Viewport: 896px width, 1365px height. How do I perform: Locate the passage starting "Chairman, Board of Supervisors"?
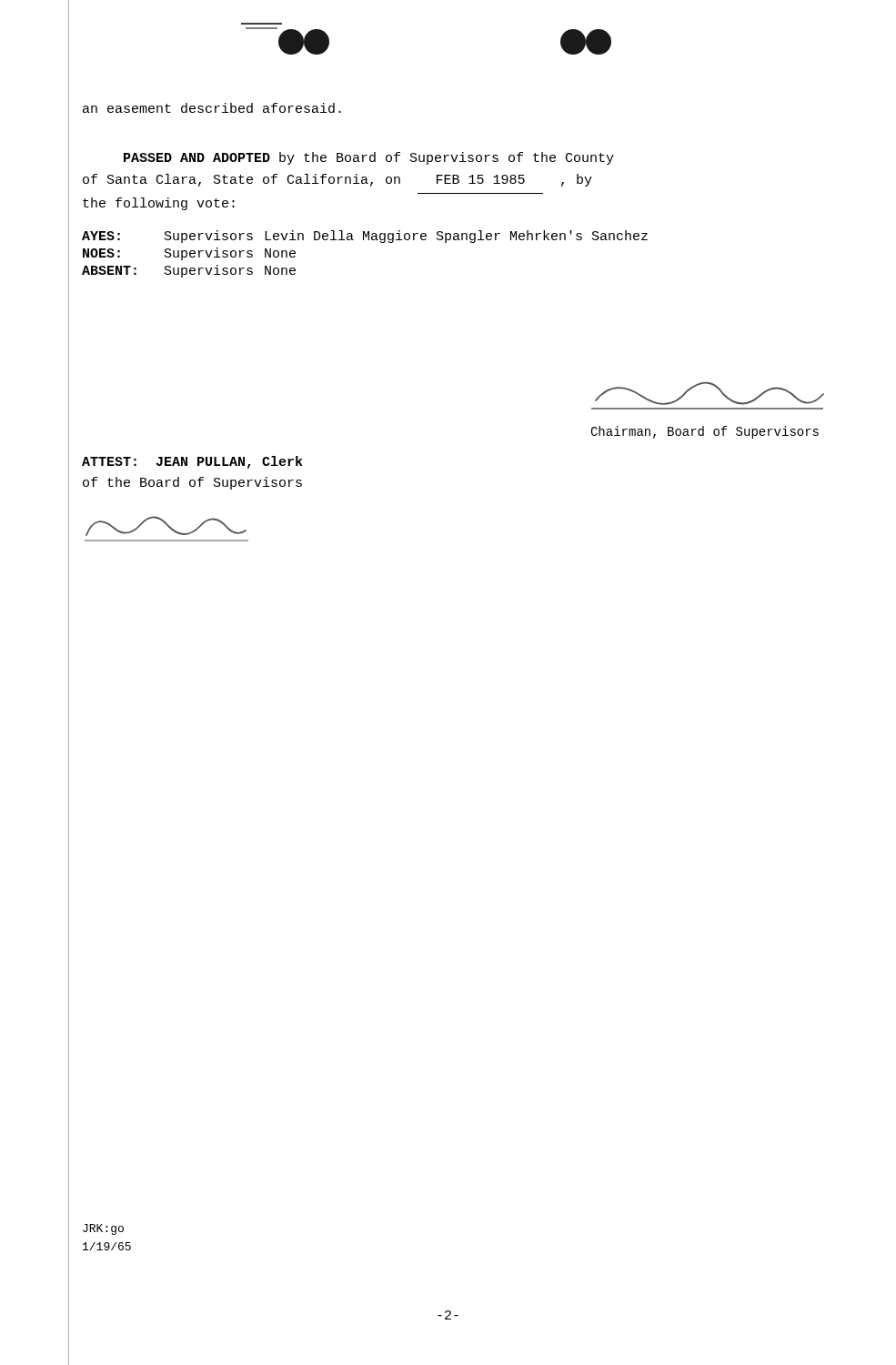[x=705, y=432]
